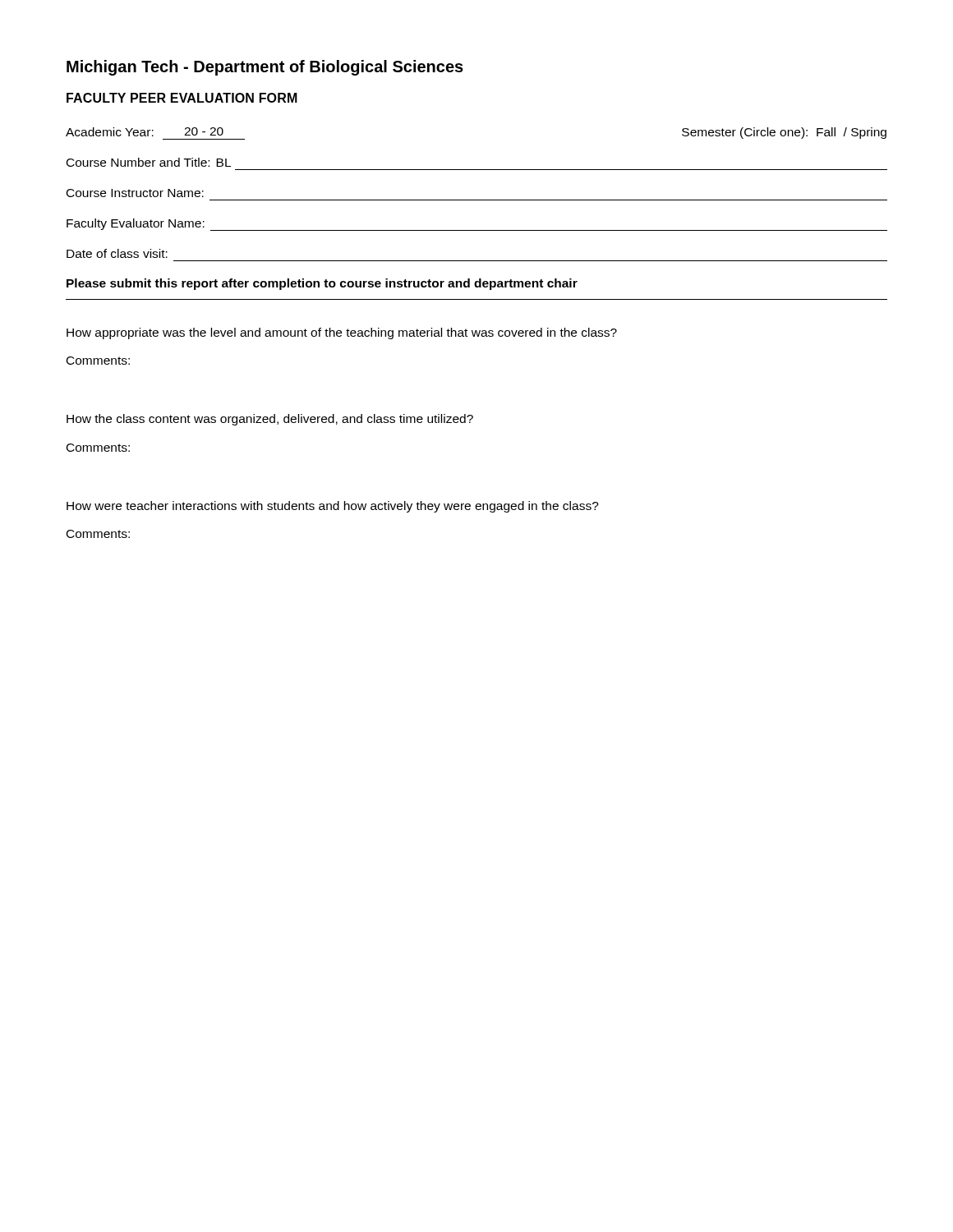Find the passage starting "Course Number and Title: BL"
Image resolution: width=953 pixels, height=1232 pixels.
tap(476, 162)
